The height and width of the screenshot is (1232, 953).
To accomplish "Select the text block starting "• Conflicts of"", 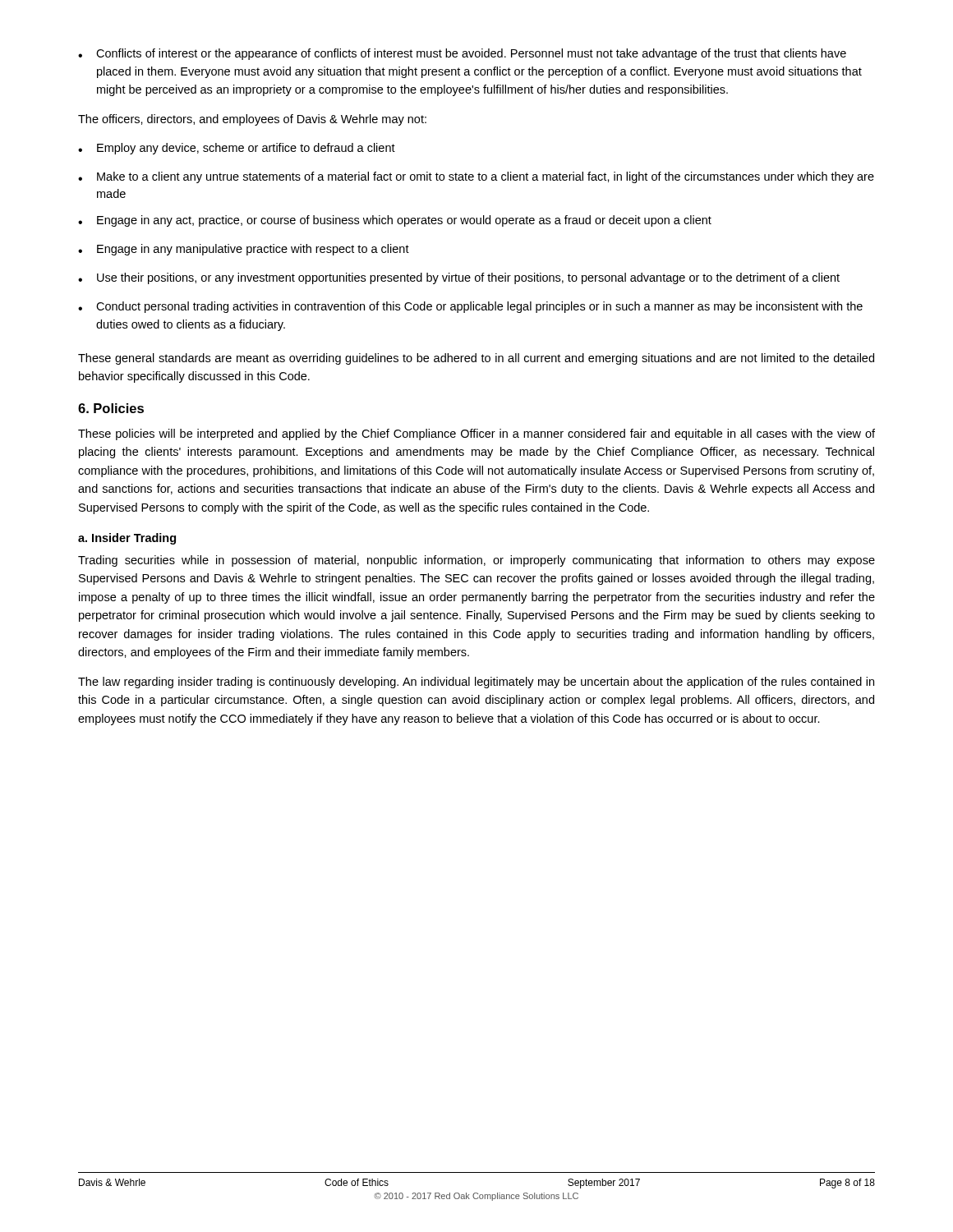I will (476, 72).
